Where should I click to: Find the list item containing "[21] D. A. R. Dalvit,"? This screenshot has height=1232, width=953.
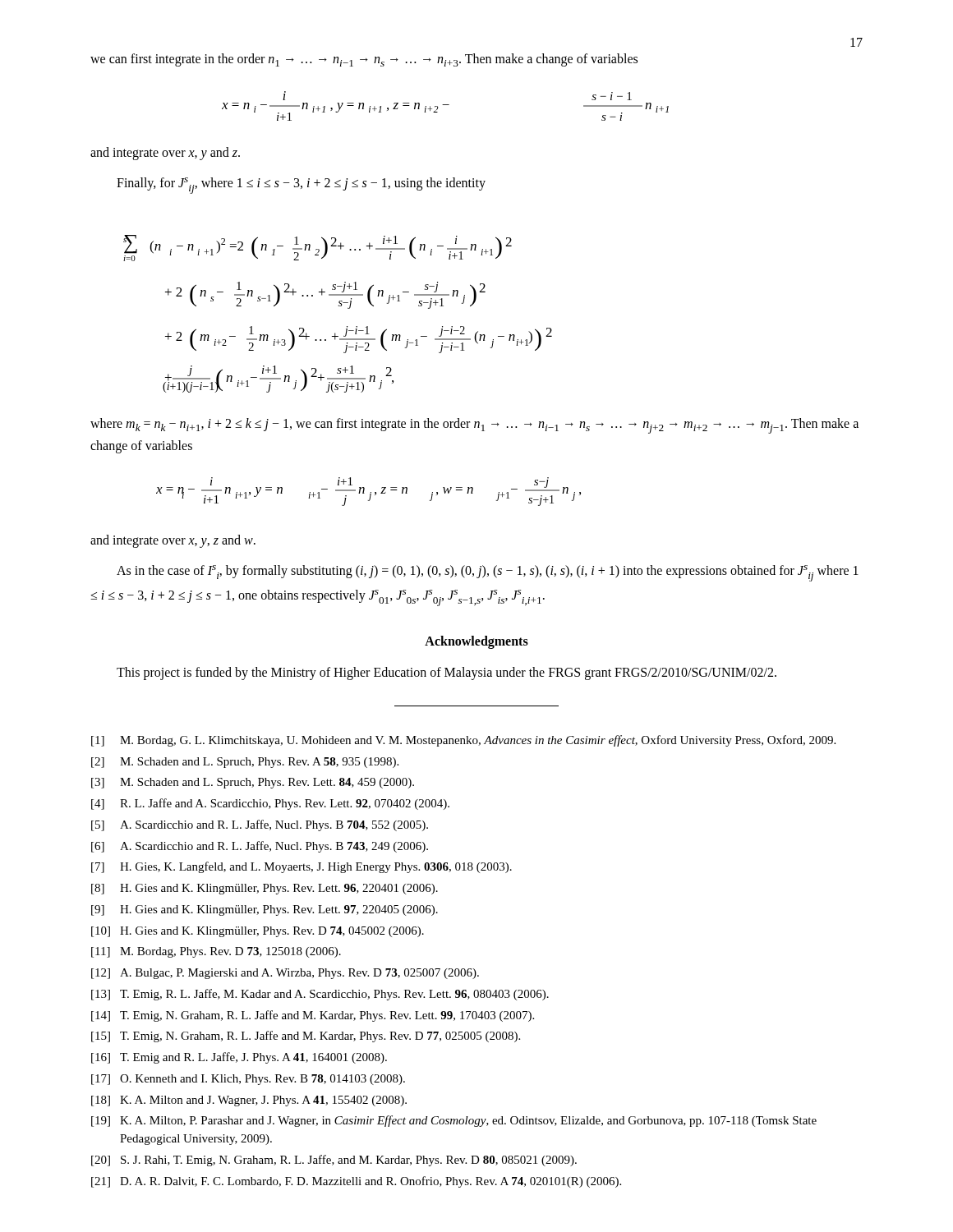pyautogui.click(x=476, y=1181)
